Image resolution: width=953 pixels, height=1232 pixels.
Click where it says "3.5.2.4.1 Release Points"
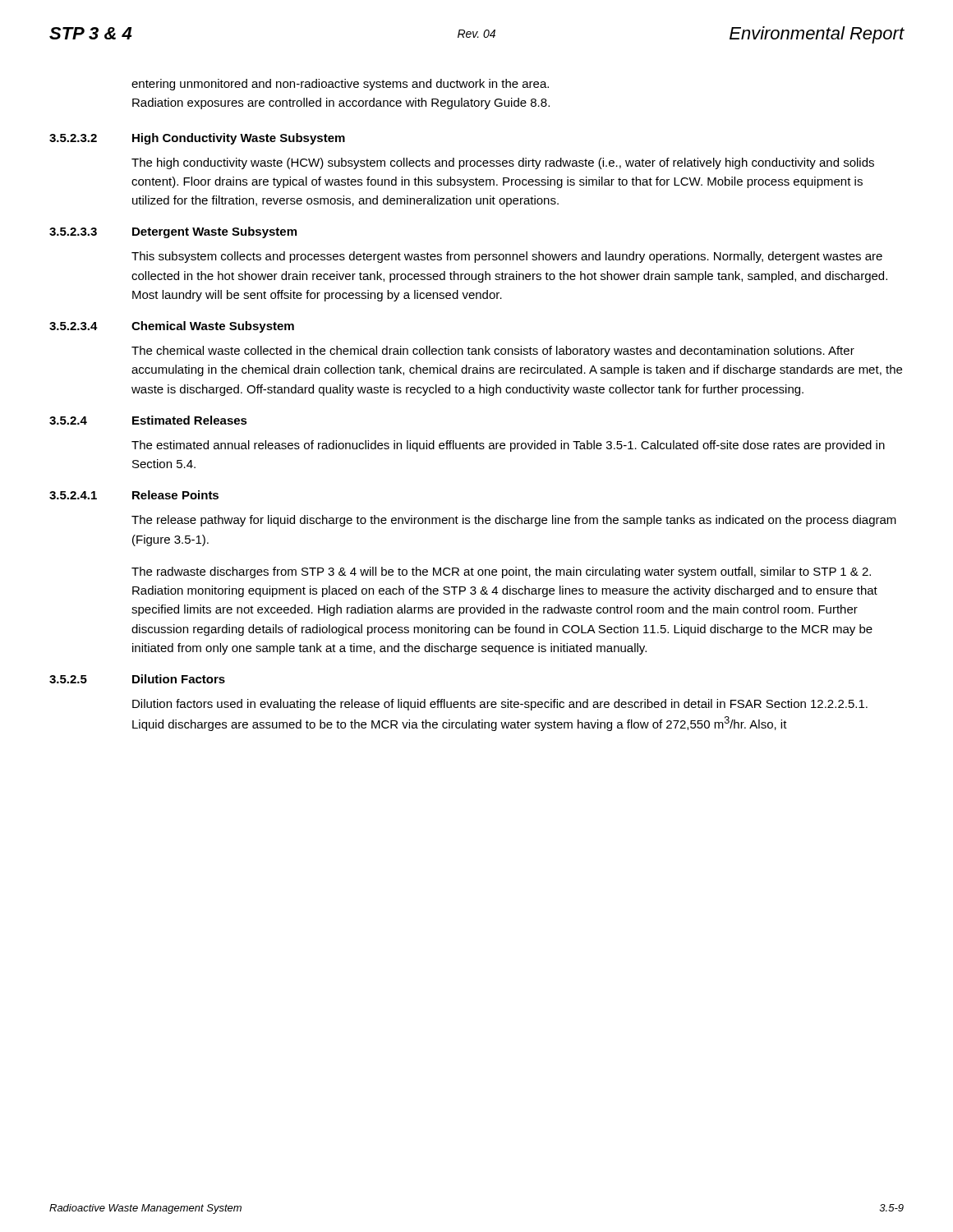134,495
